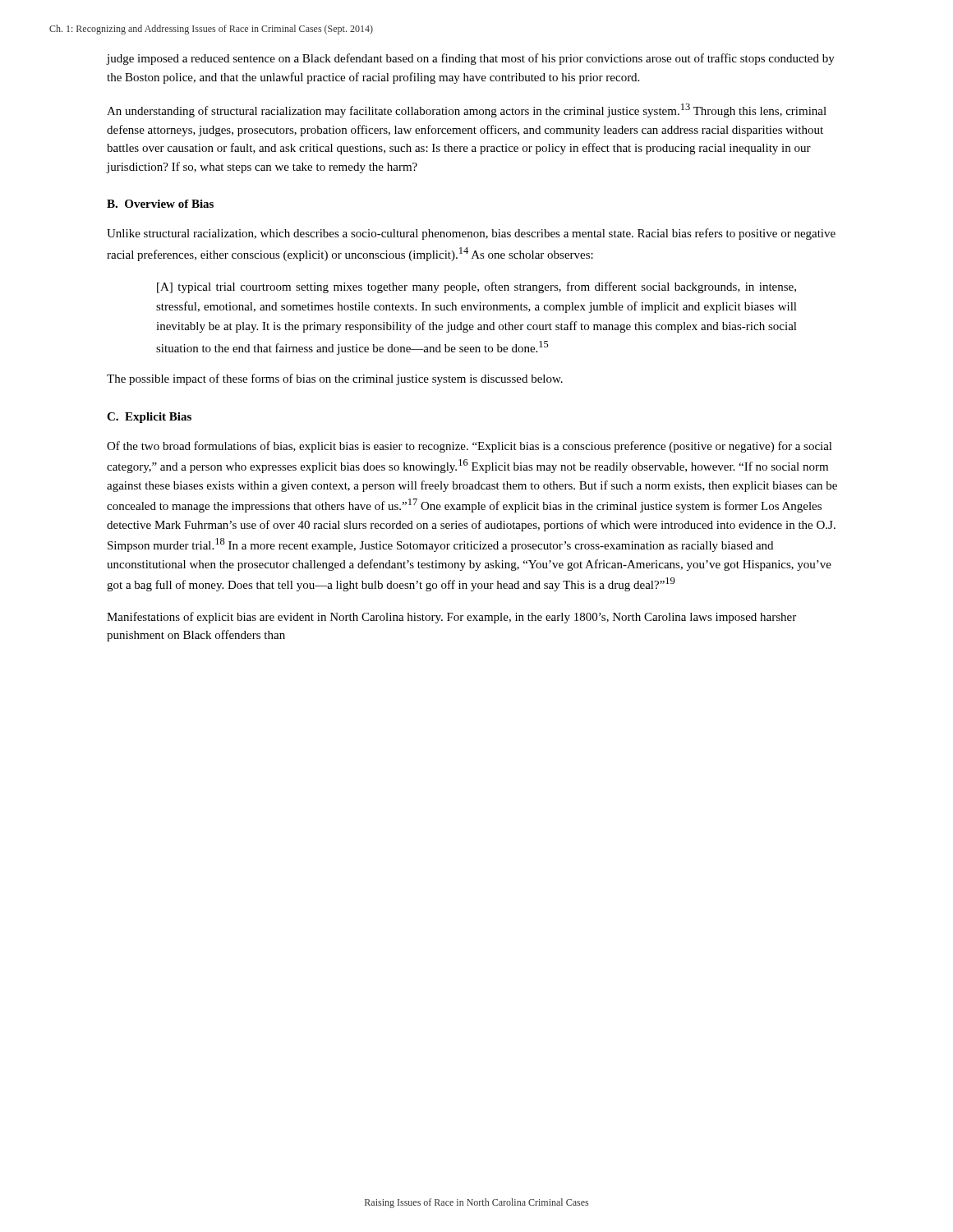
Task: Where is the passage that starts "An understanding of structural racialization"?
Action: pyautogui.click(x=467, y=137)
